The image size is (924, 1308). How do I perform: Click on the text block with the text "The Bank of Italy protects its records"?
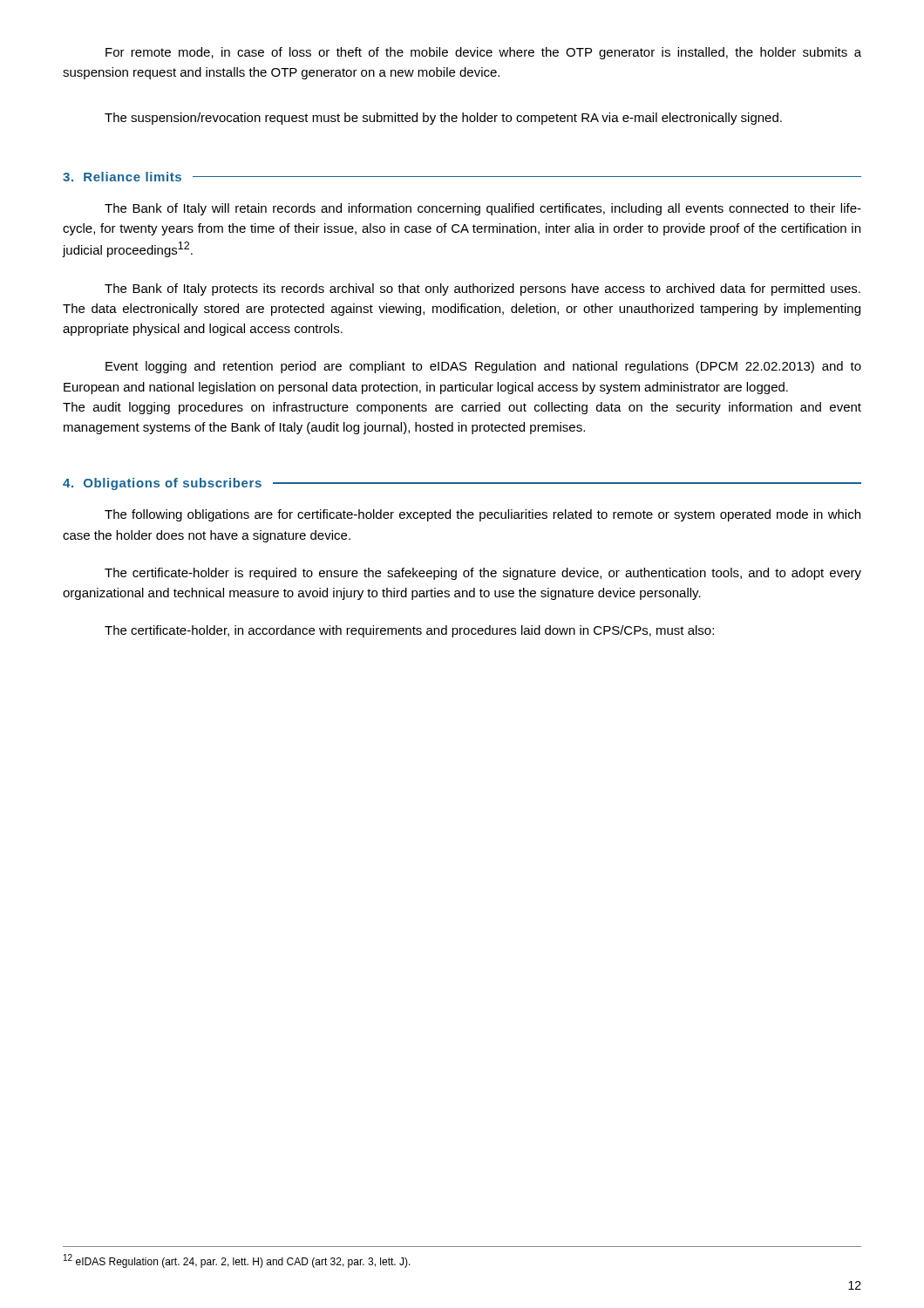[x=462, y=308]
